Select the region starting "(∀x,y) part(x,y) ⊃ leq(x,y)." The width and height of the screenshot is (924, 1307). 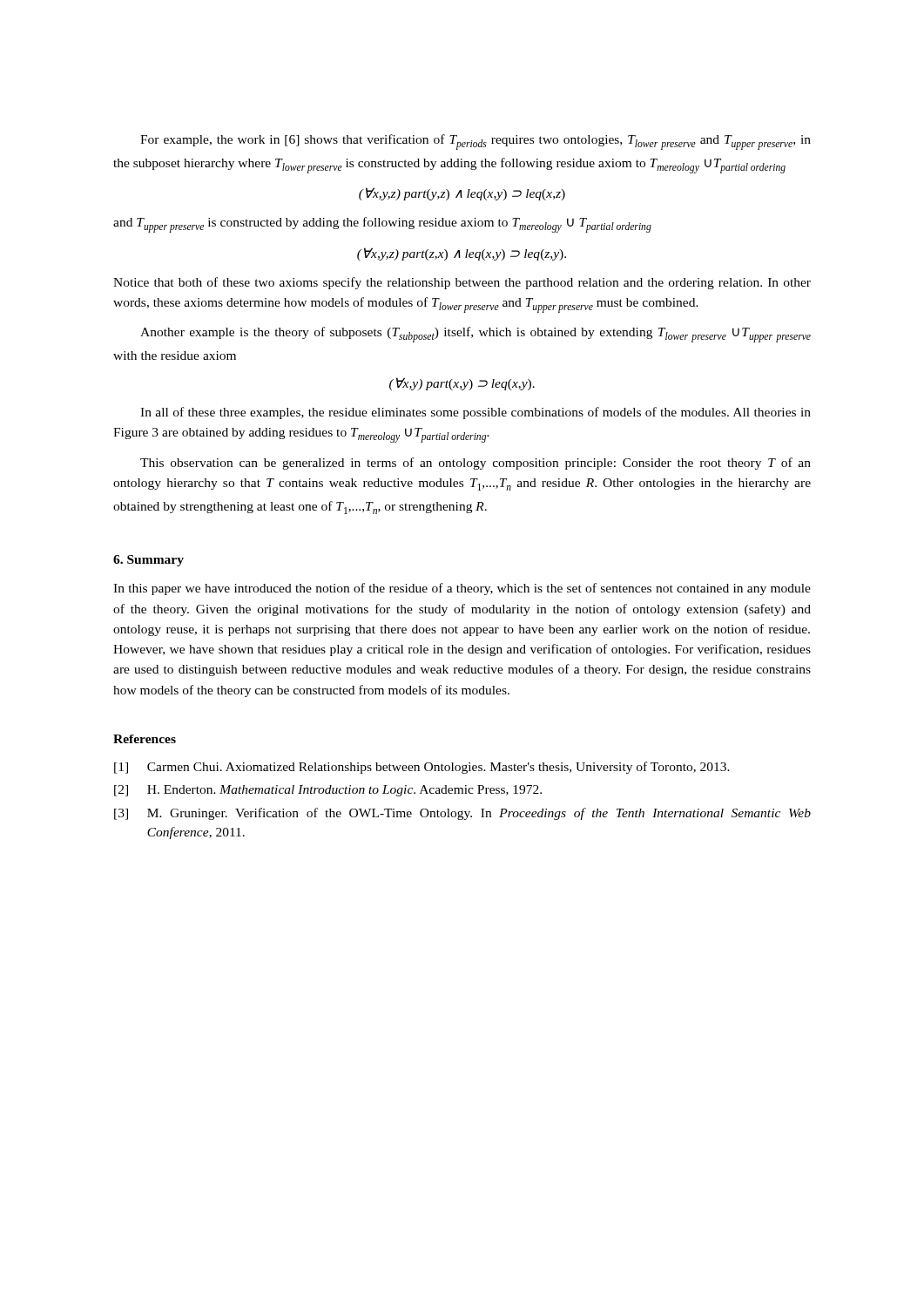point(462,383)
